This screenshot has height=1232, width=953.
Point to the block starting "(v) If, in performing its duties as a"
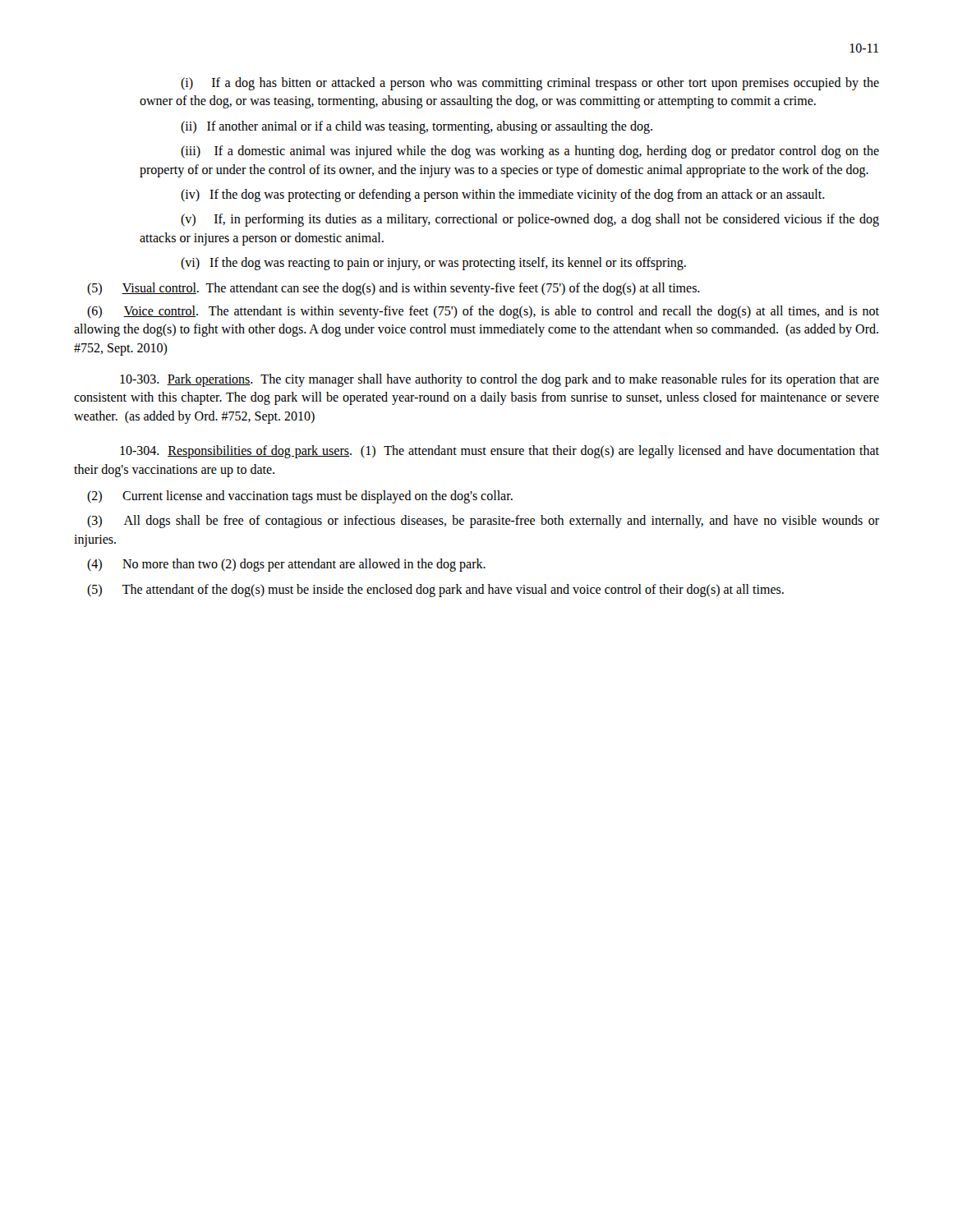[x=509, y=229]
